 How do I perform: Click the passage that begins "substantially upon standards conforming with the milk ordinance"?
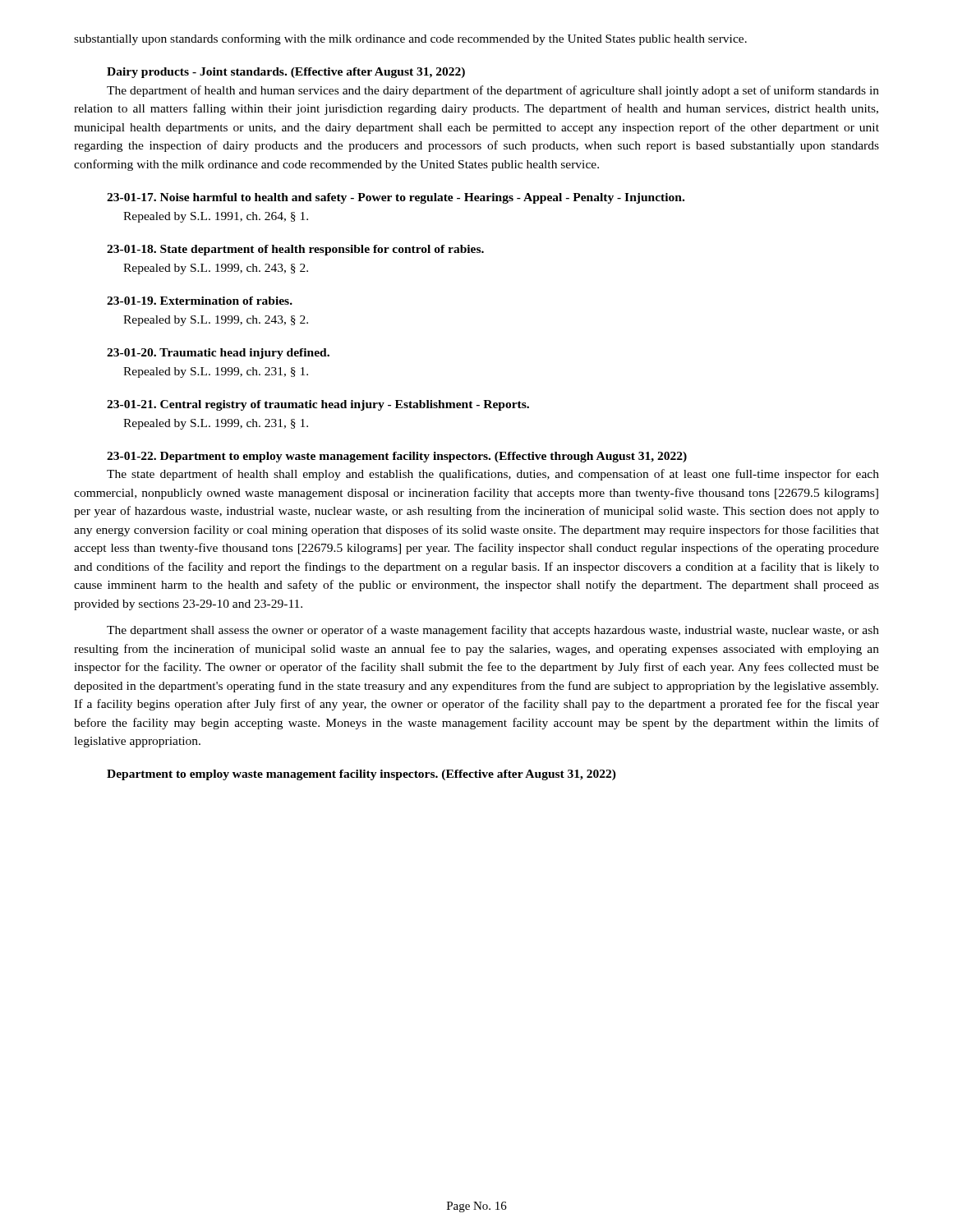(x=476, y=39)
